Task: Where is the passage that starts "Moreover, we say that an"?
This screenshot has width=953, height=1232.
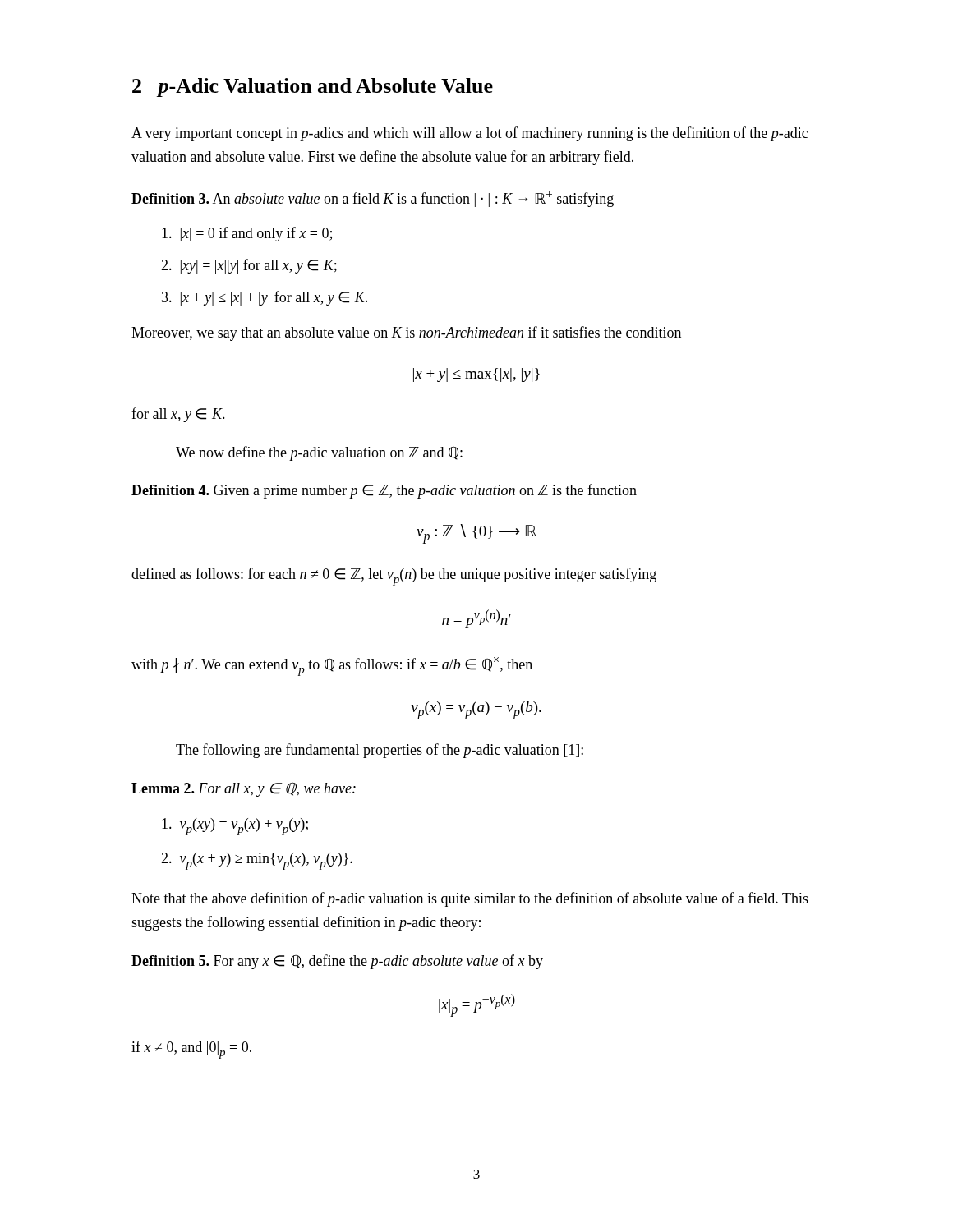Action: (406, 332)
